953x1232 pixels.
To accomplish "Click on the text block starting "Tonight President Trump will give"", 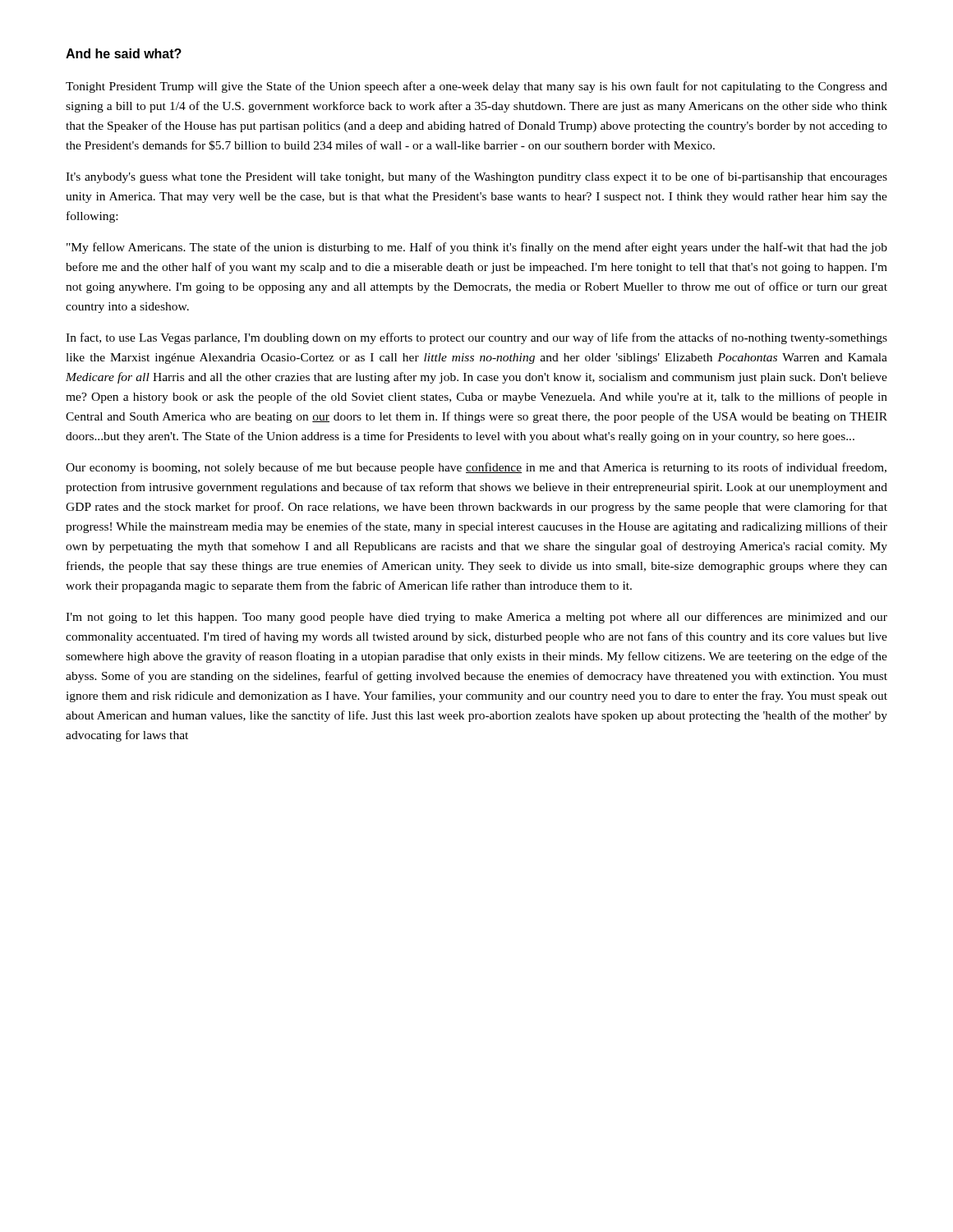I will coord(476,115).
